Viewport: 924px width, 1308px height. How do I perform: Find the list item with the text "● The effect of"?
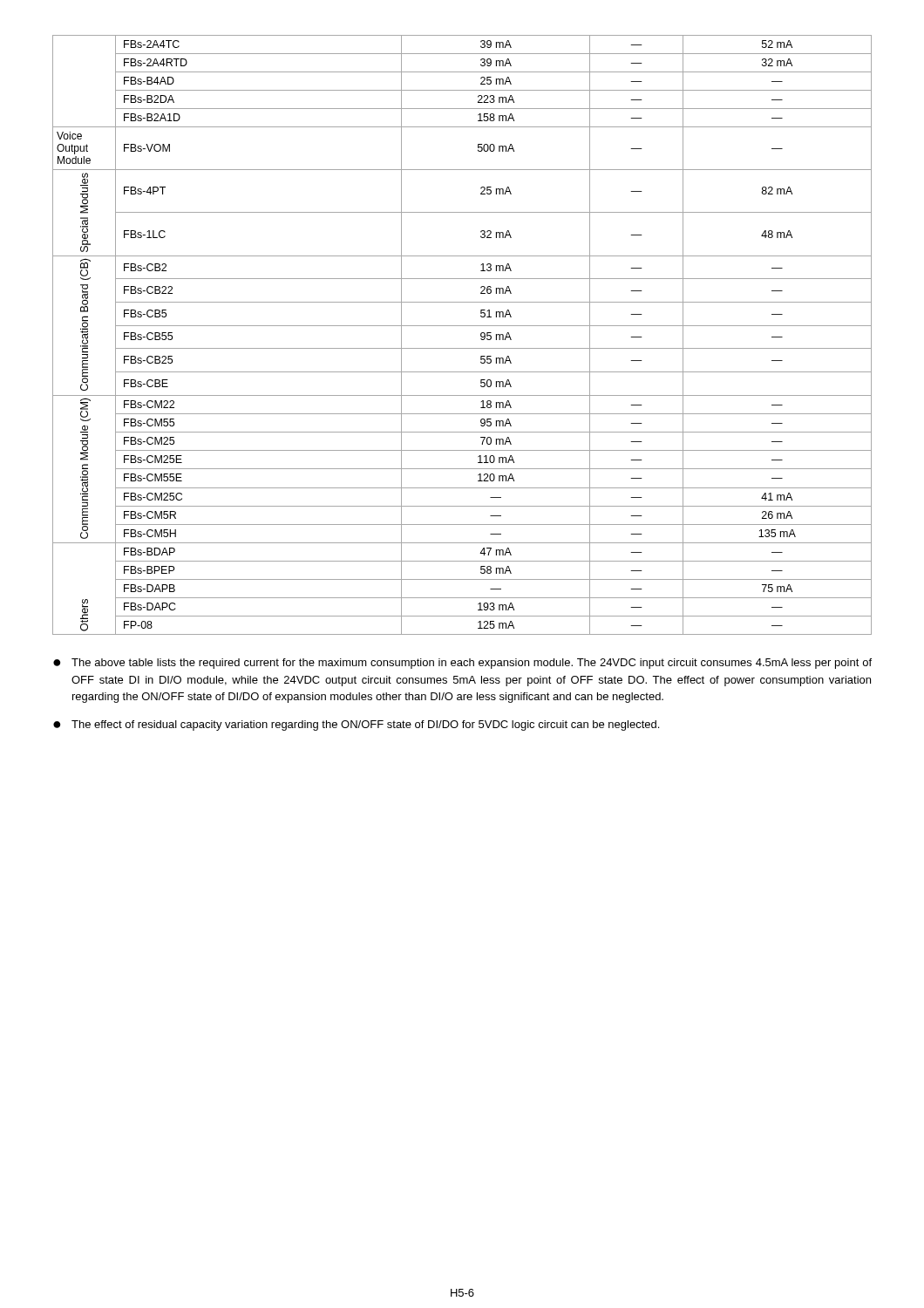[x=462, y=725]
